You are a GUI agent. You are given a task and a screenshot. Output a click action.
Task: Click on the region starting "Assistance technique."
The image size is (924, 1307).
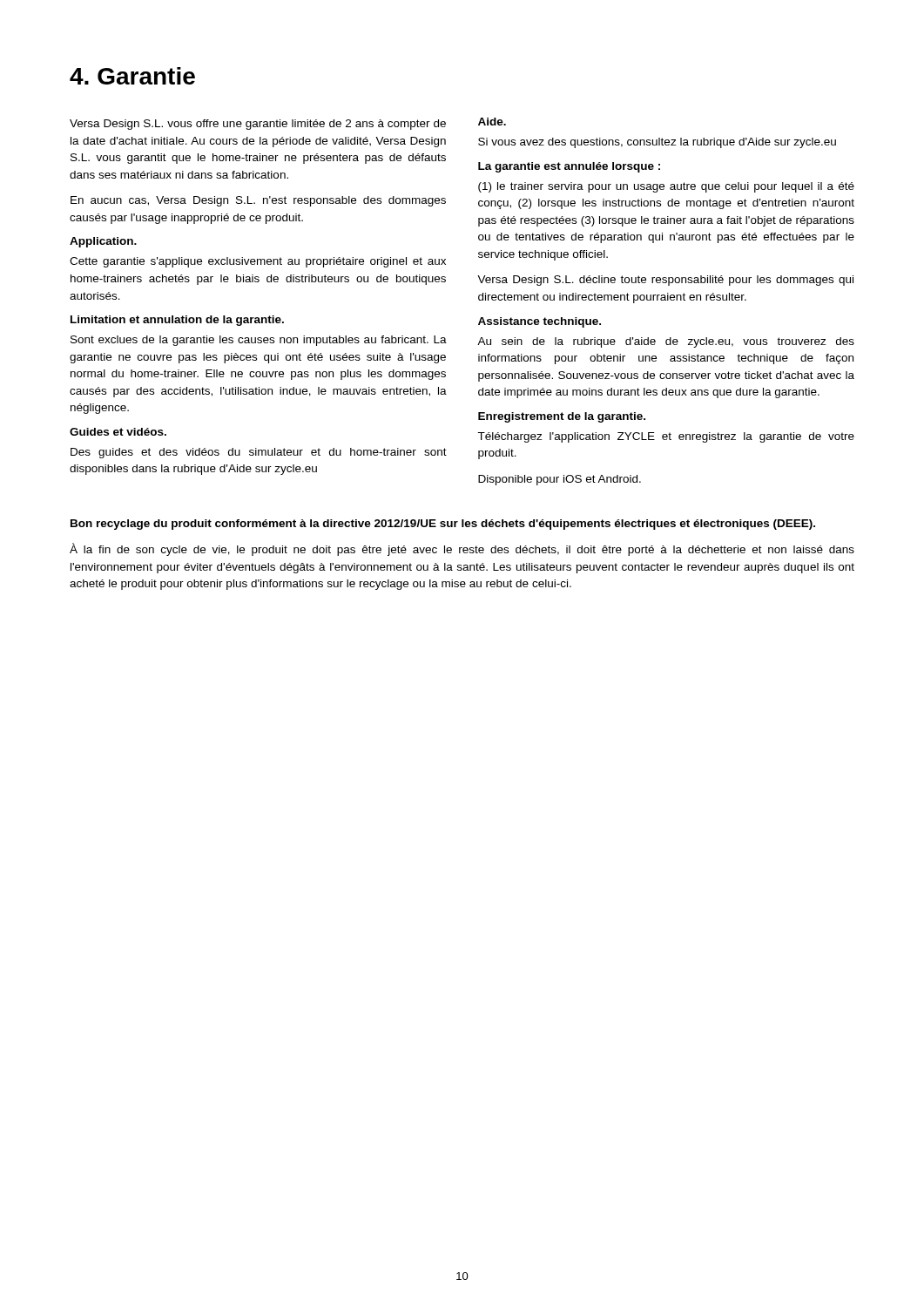pyautogui.click(x=540, y=321)
